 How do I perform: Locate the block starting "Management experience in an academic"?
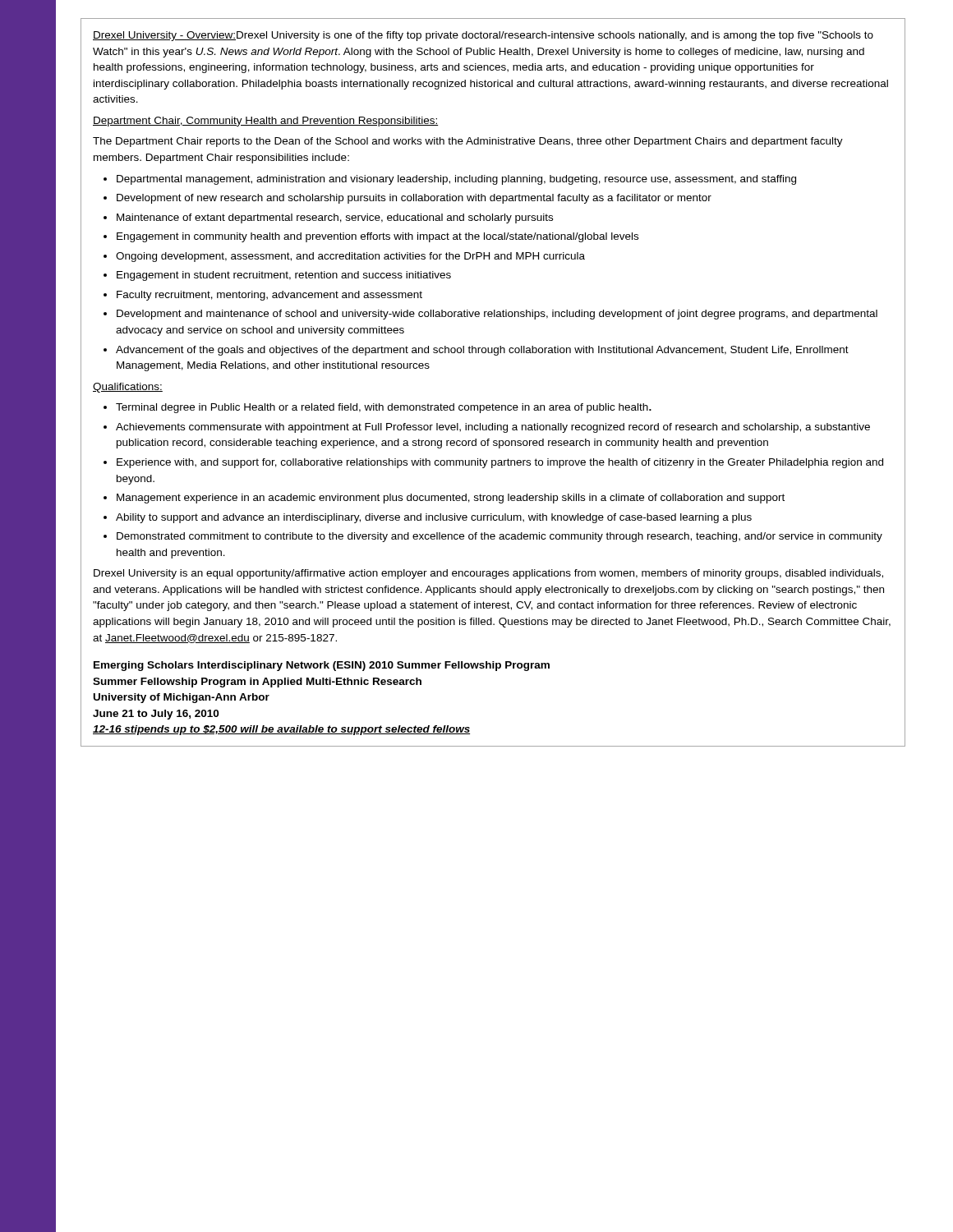pos(493,498)
